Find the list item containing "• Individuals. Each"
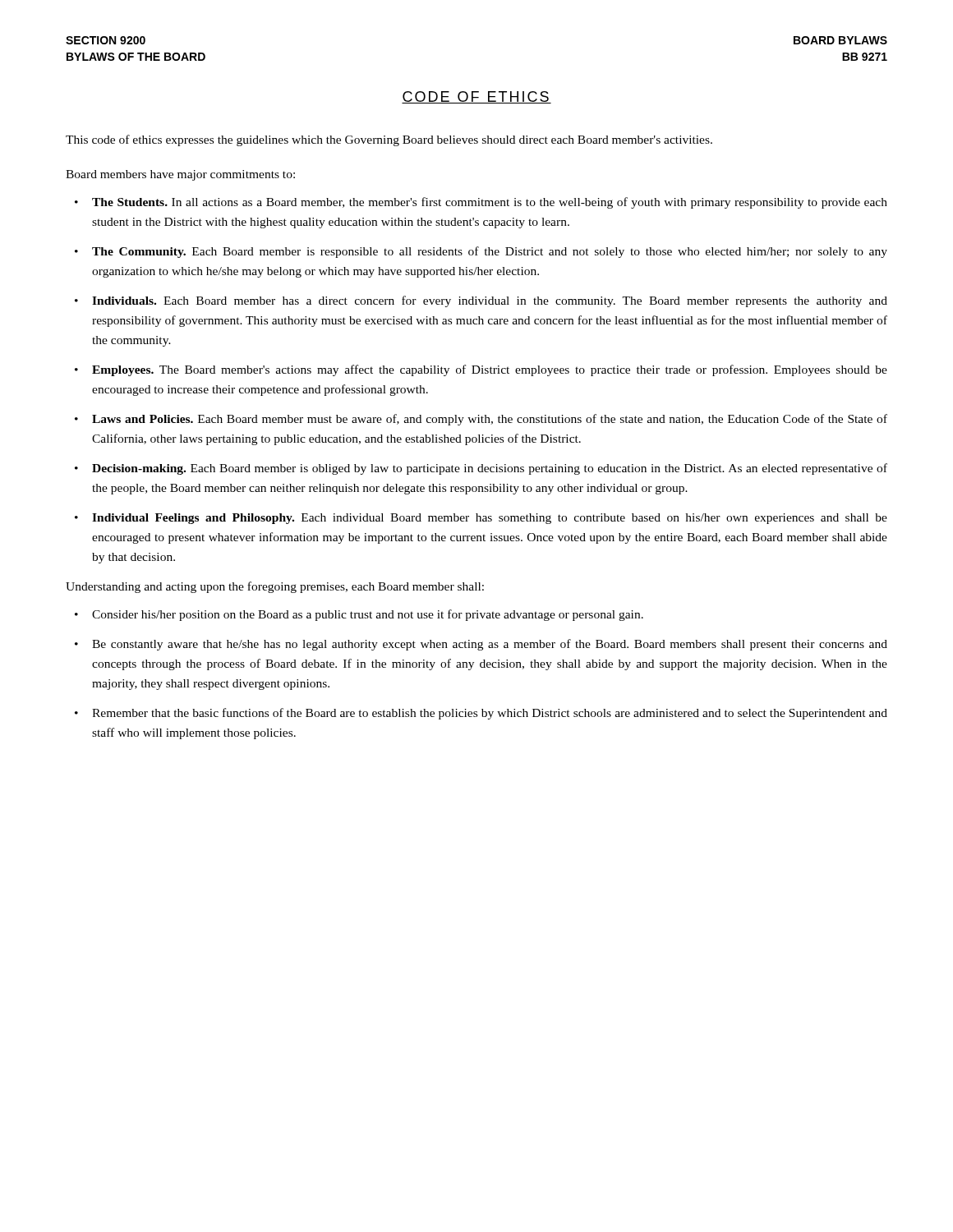Viewport: 953px width, 1232px height. (481, 320)
